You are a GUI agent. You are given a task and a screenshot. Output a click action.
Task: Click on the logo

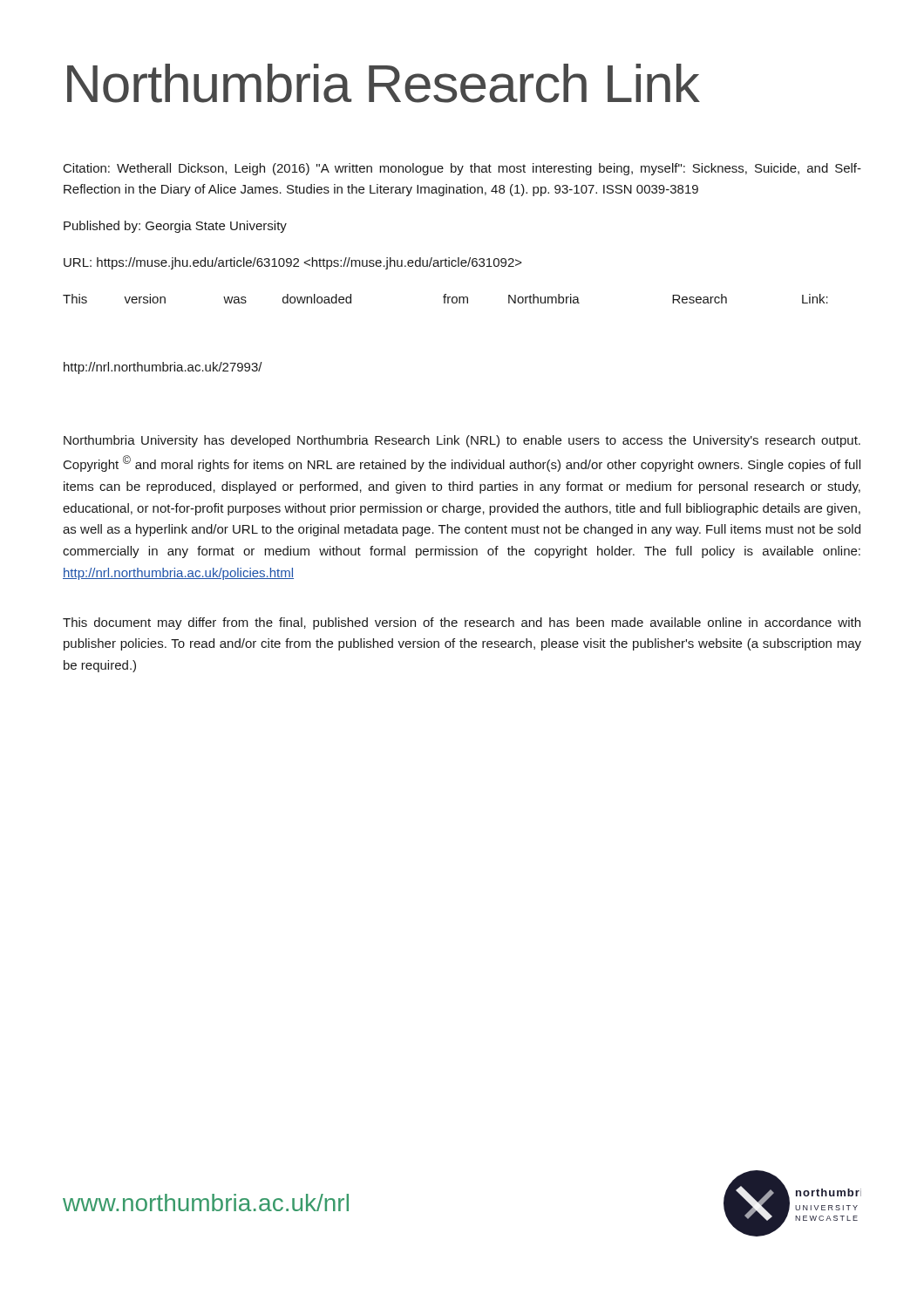click(783, 1203)
